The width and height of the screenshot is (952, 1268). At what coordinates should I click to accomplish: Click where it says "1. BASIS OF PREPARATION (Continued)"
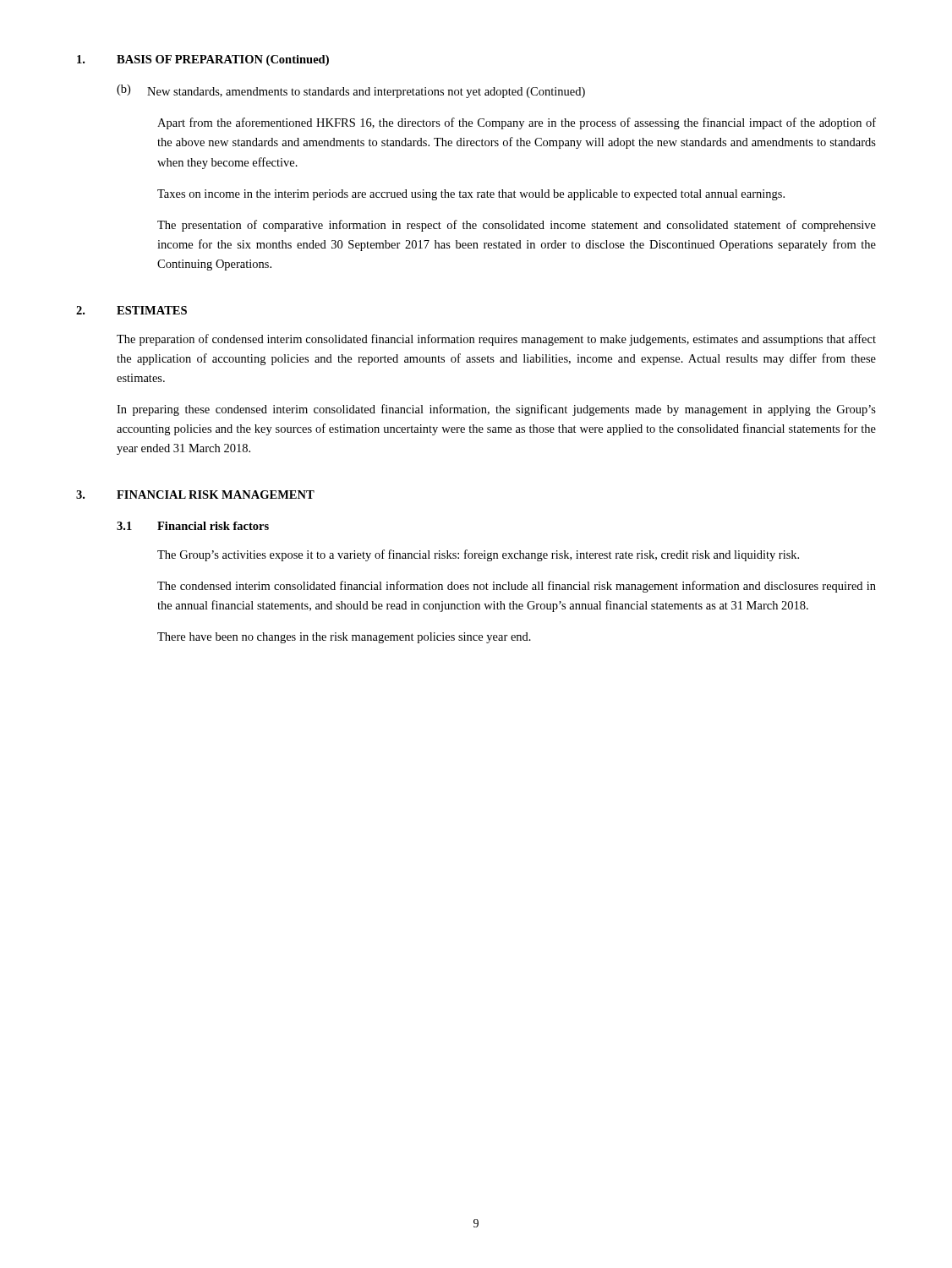(x=203, y=60)
